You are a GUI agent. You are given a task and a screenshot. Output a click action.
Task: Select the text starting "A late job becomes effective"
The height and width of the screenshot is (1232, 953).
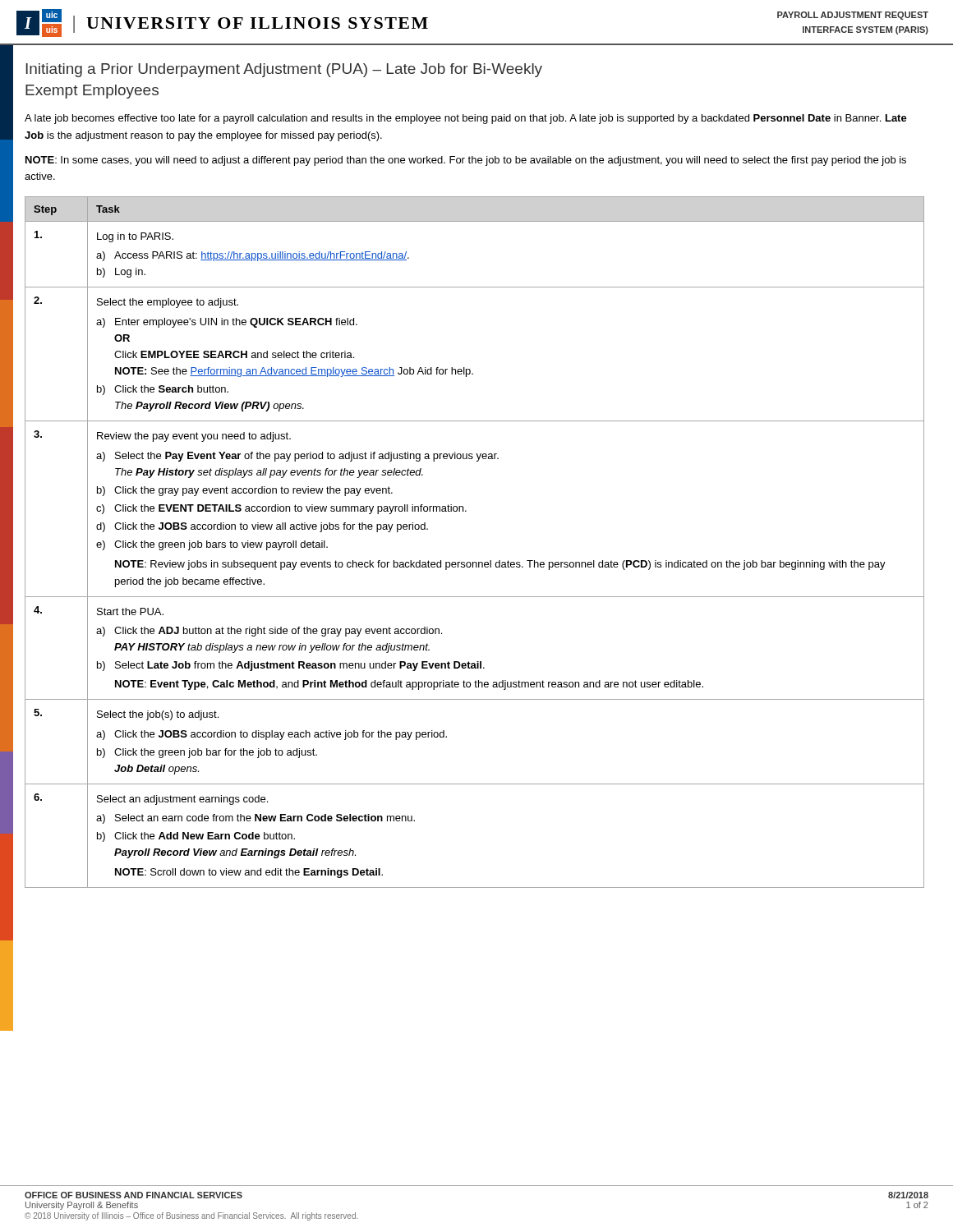(466, 127)
